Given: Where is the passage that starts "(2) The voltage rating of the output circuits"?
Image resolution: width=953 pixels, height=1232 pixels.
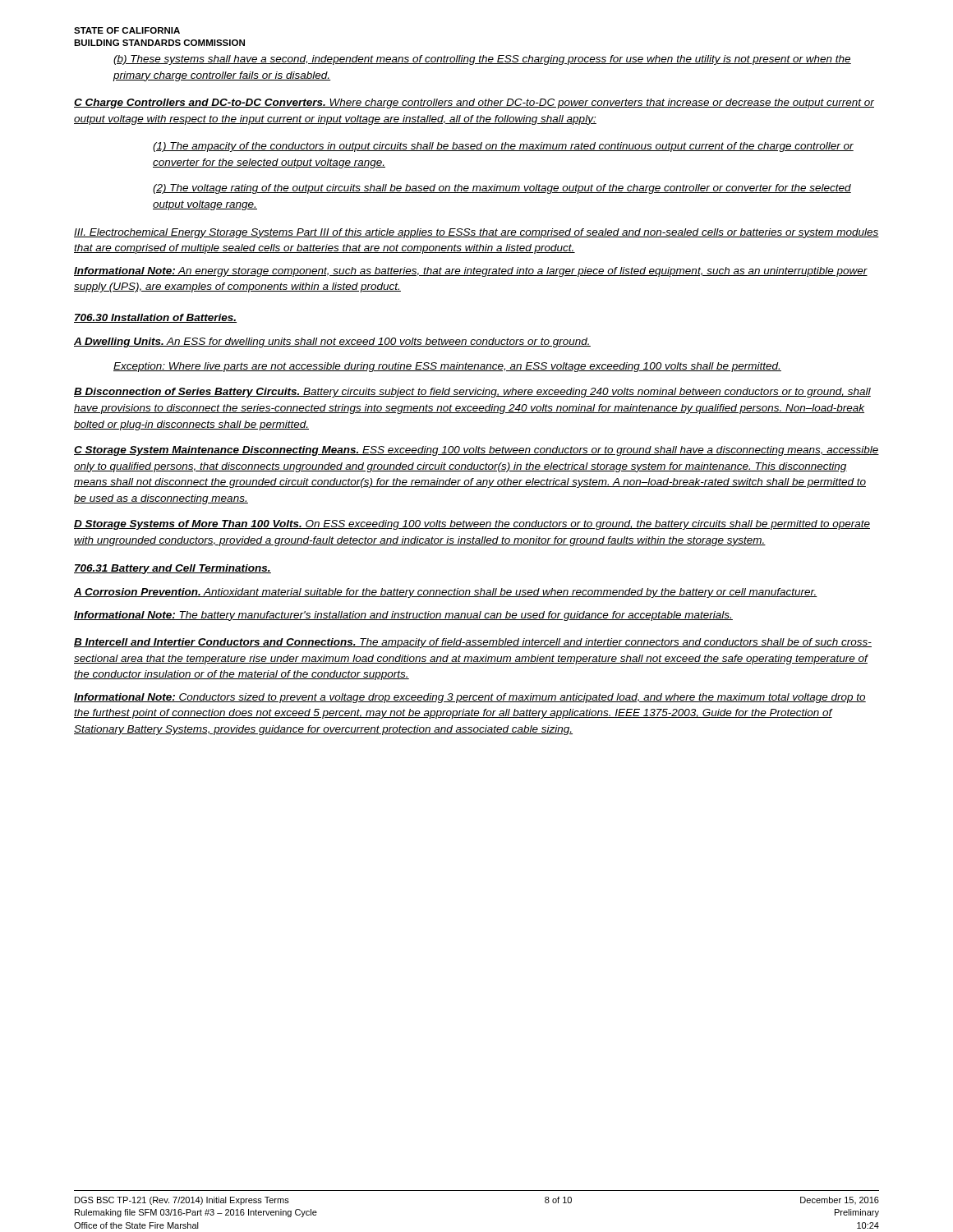Looking at the screenshot, I should coord(516,196).
